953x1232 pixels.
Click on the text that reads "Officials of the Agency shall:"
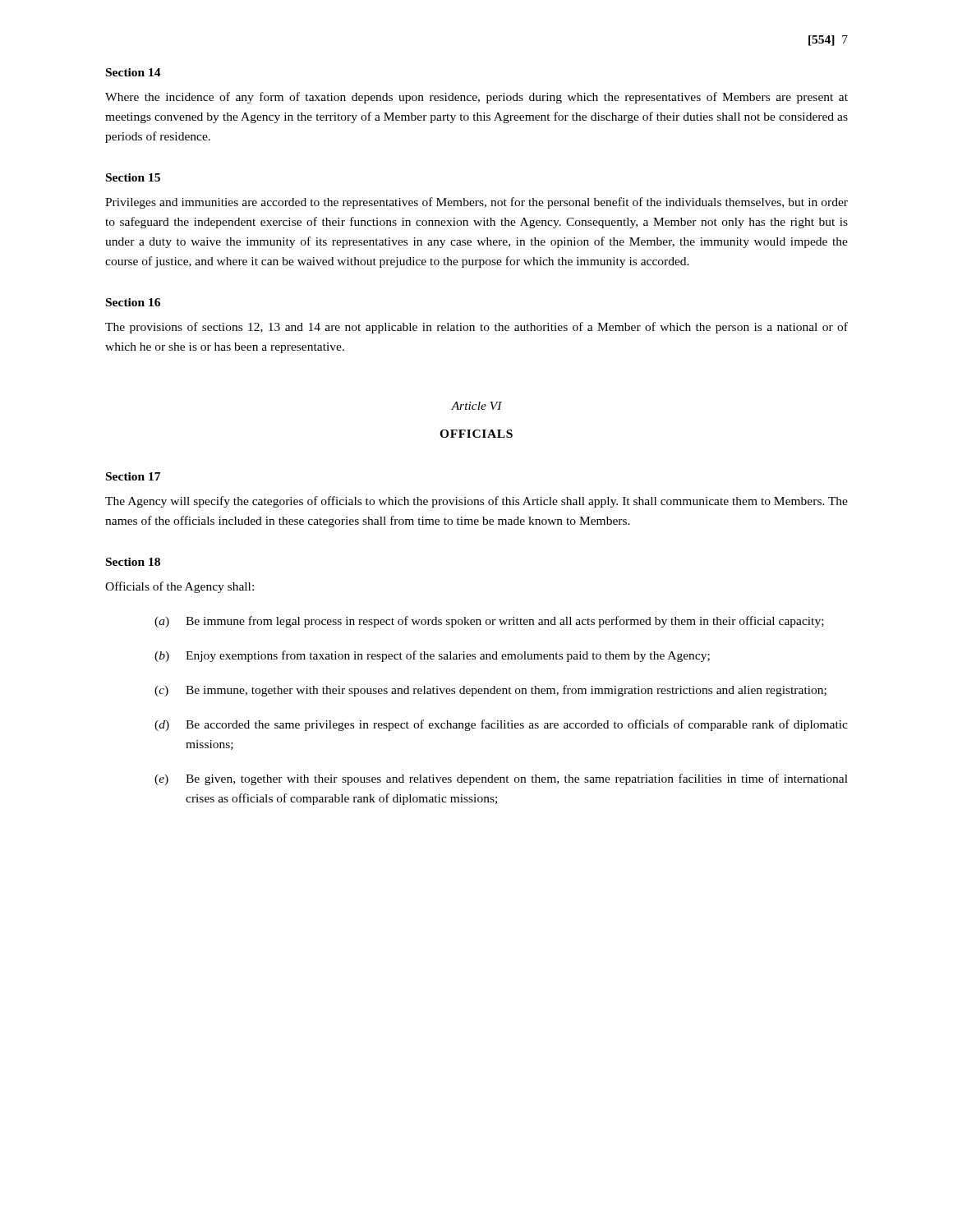[x=180, y=586]
